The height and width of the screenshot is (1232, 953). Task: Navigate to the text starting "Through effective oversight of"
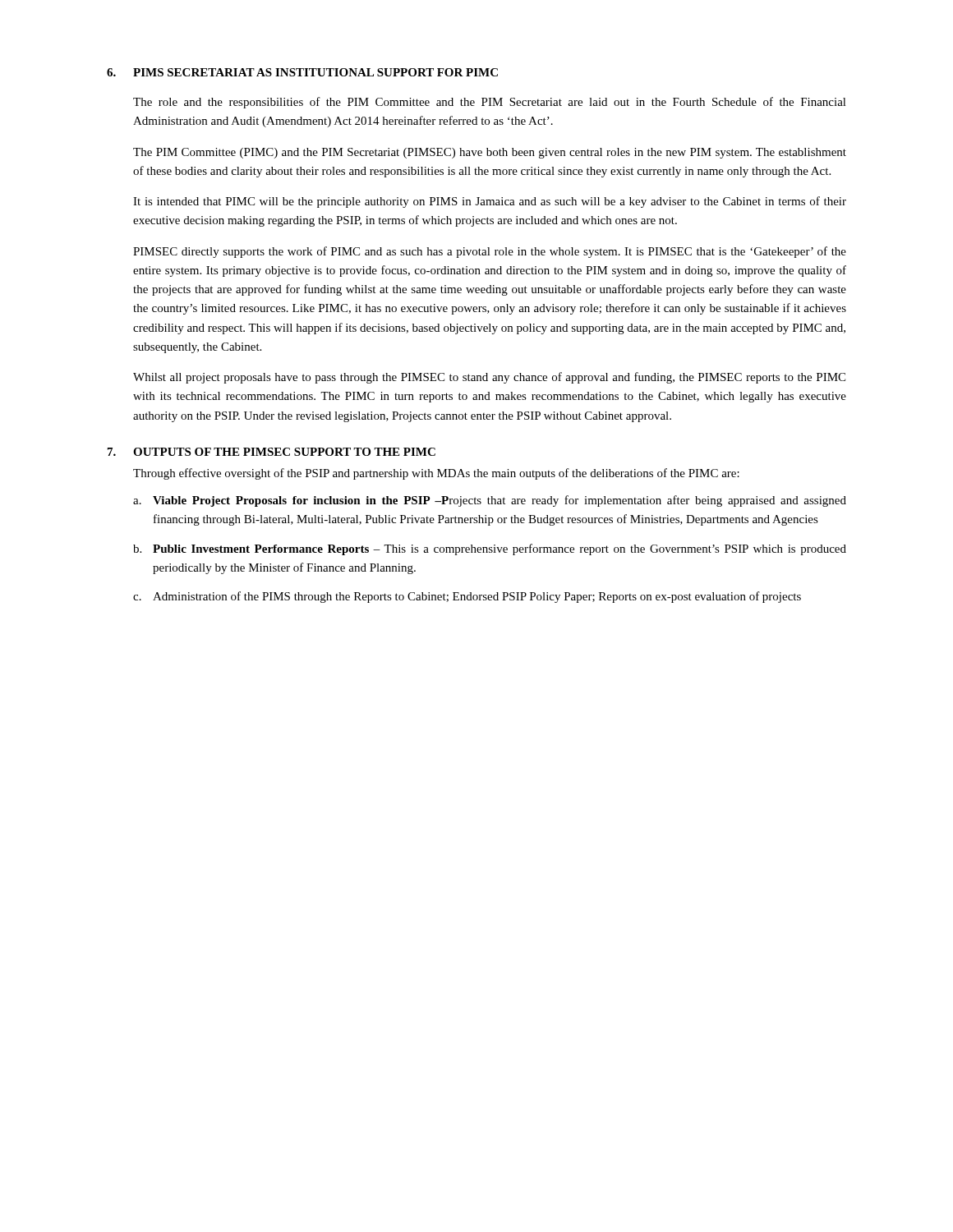[x=437, y=473]
